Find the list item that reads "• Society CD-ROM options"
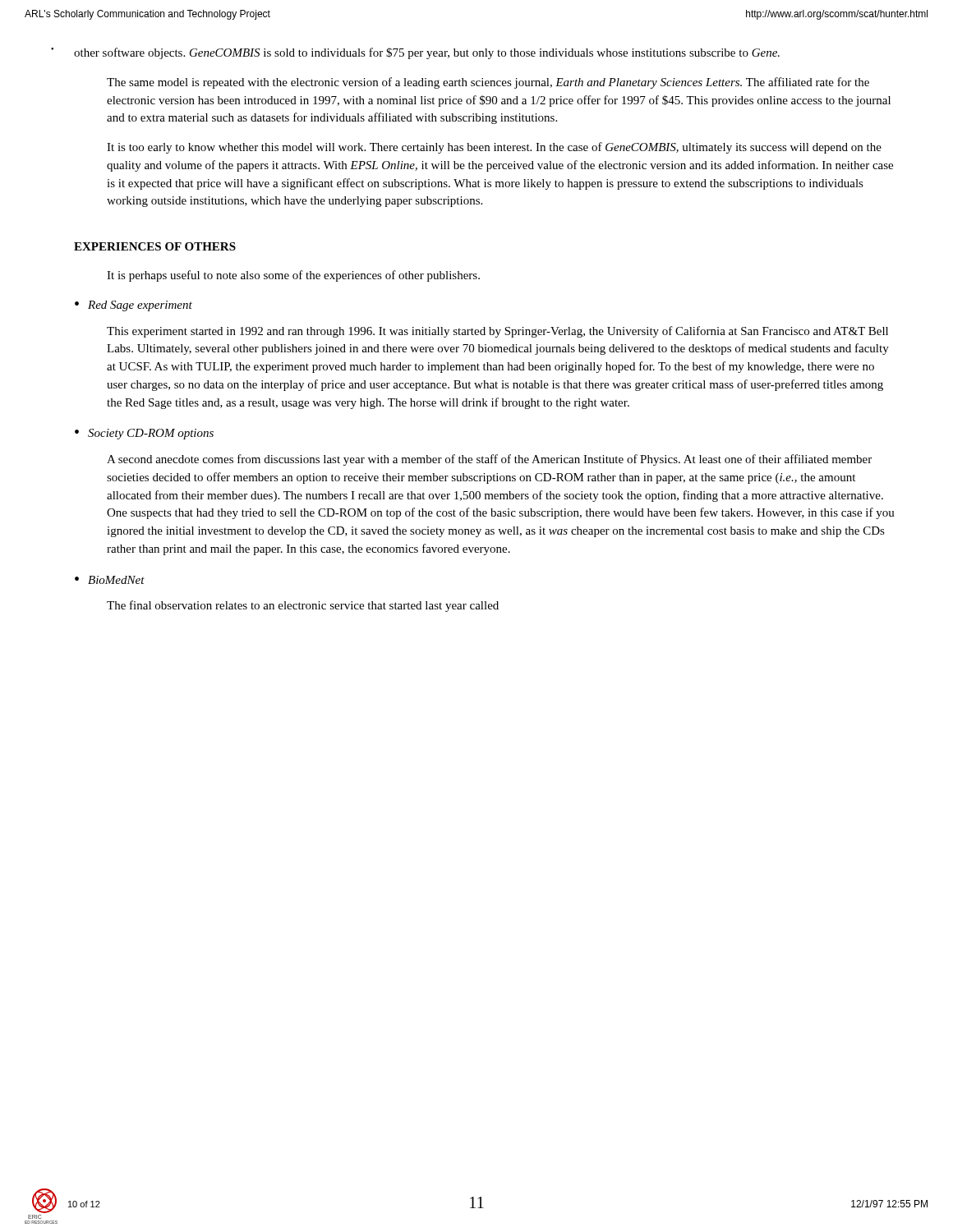The height and width of the screenshot is (1232, 953). 144,434
